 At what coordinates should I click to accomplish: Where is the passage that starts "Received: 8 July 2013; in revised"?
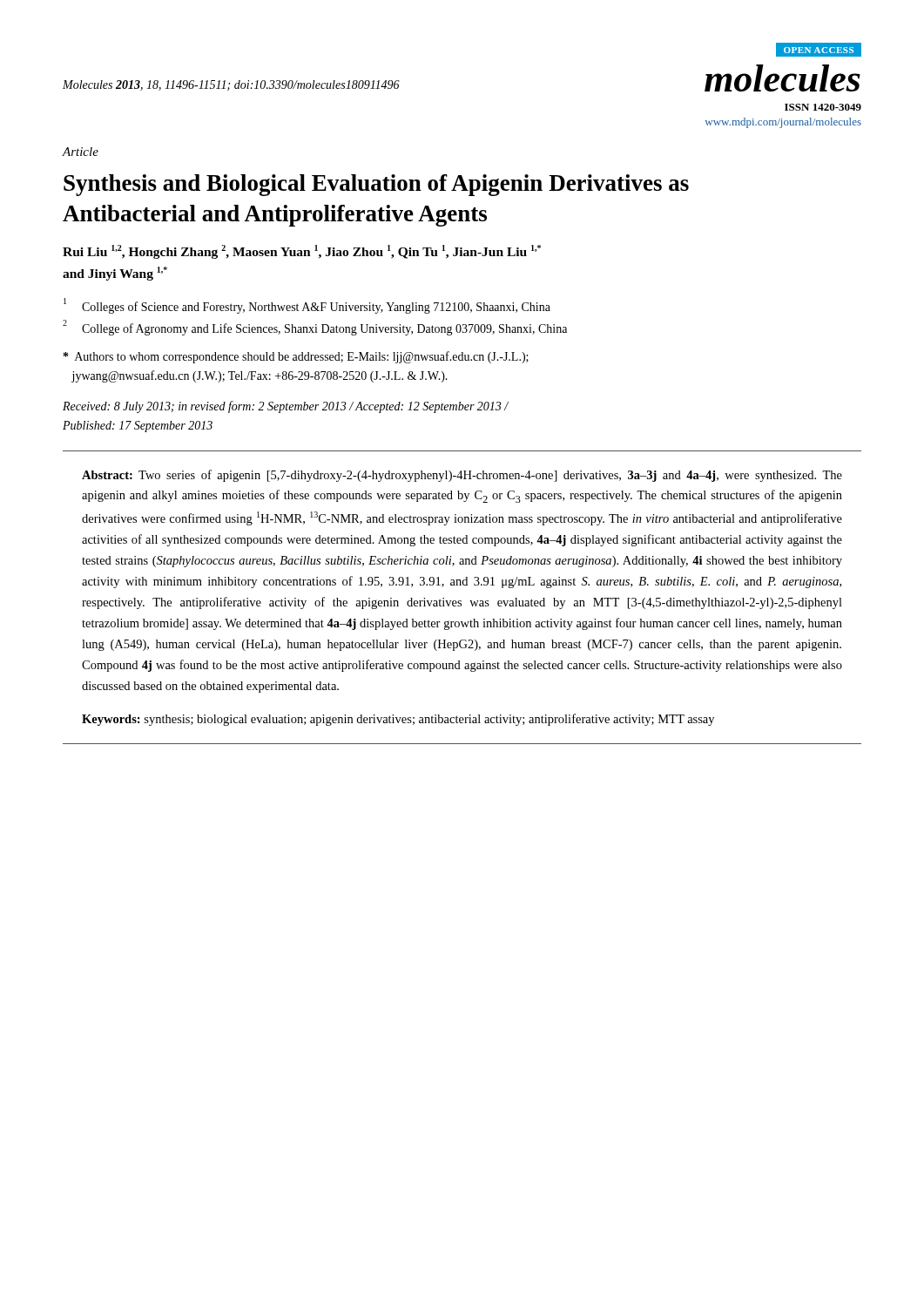[x=285, y=416]
